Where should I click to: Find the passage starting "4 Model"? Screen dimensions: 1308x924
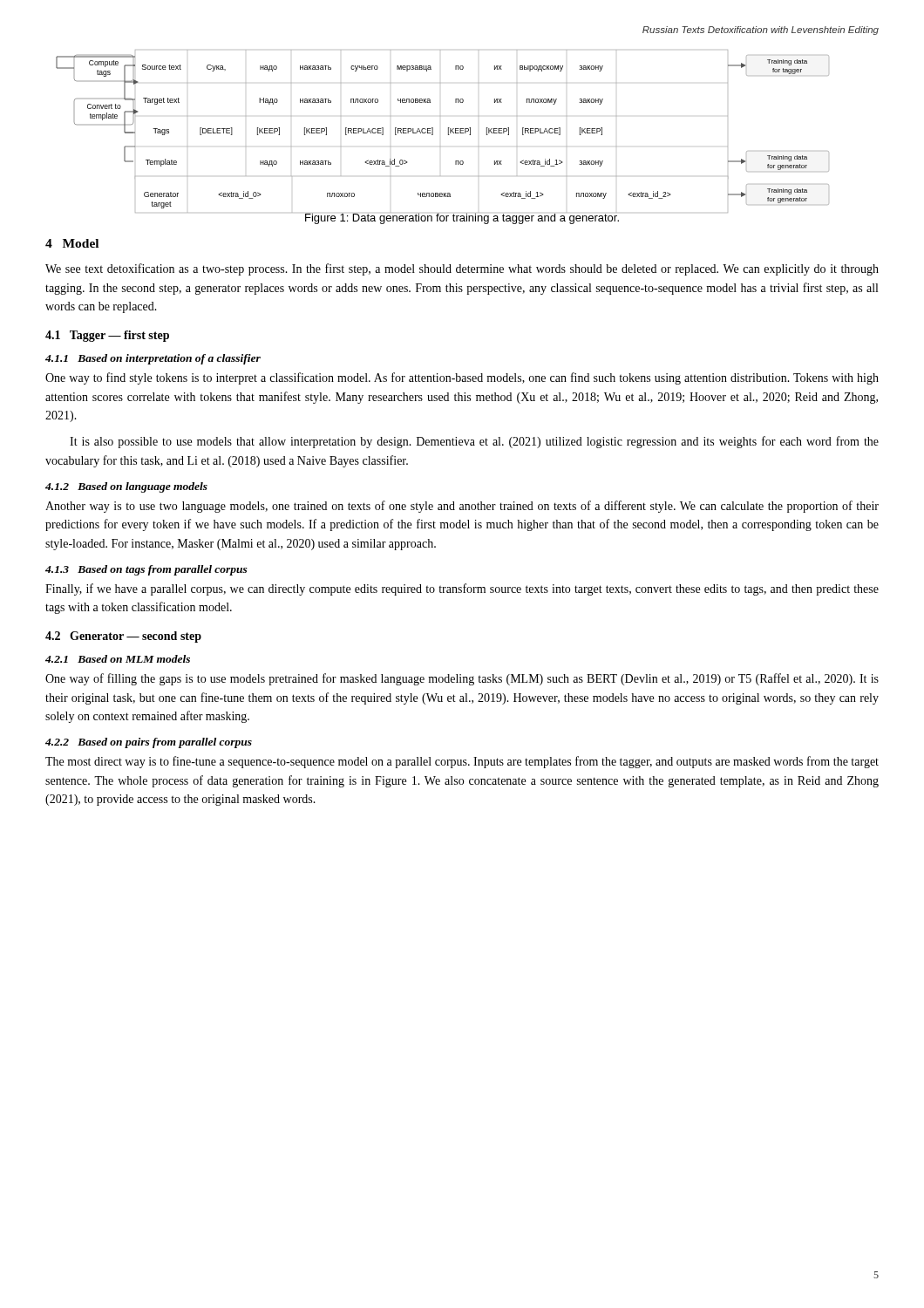pyautogui.click(x=72, y=243)
